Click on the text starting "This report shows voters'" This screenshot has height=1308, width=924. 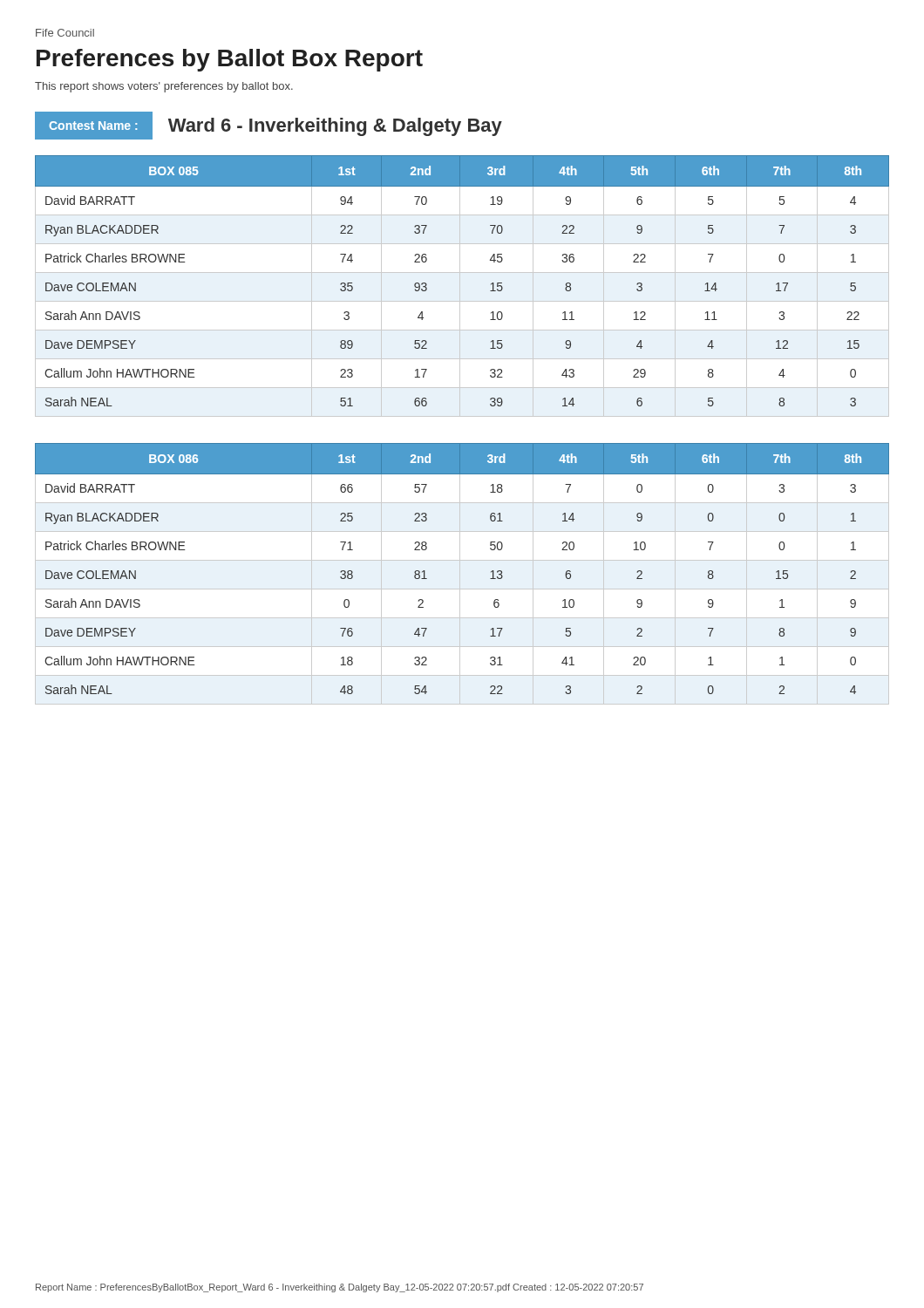164,86
